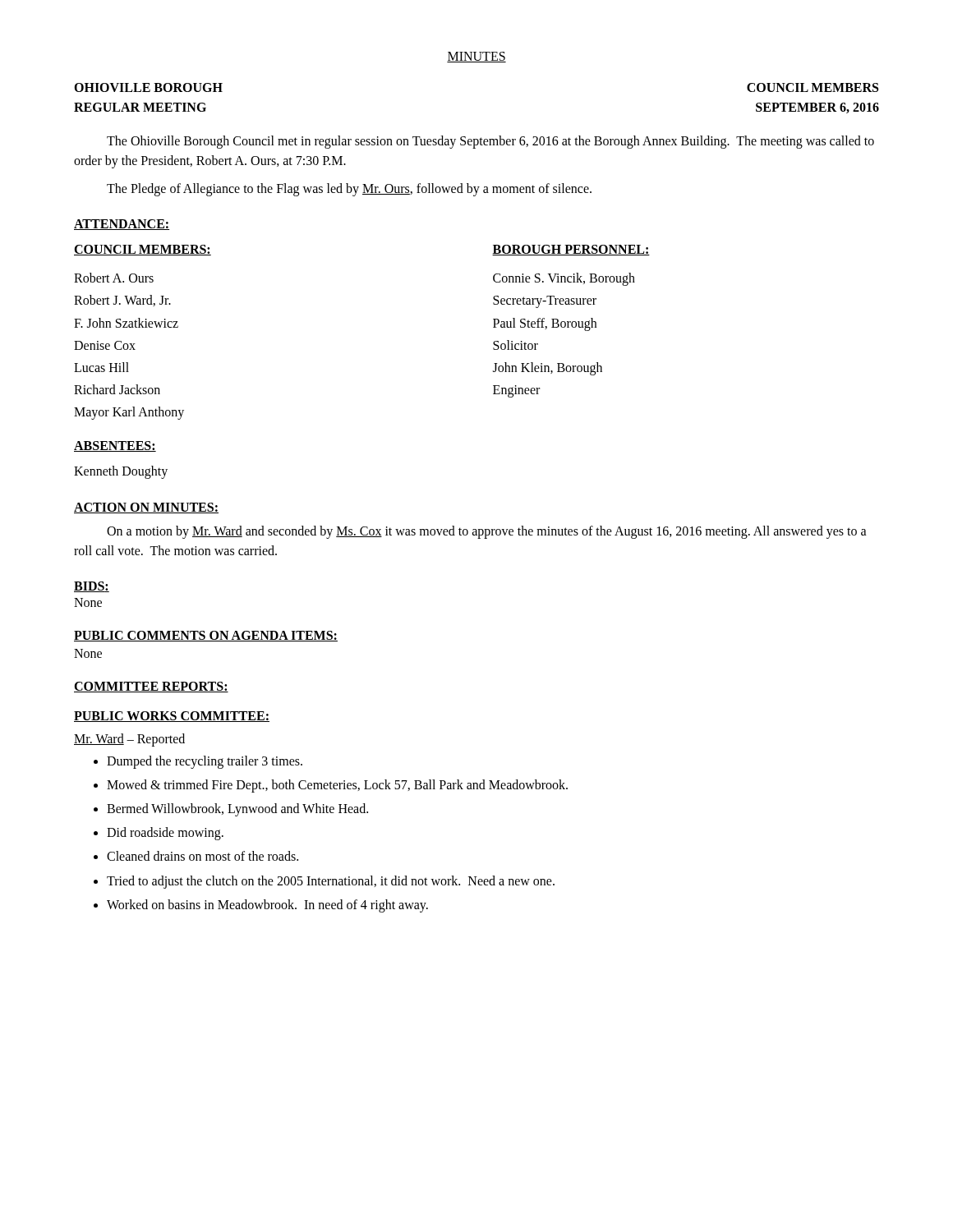The image size is (953, 1232).
Task: Point to the block starting "PUBLIC WORKS COMMITTEE:"
Action: pyautogui.click(x=172, y=716)
